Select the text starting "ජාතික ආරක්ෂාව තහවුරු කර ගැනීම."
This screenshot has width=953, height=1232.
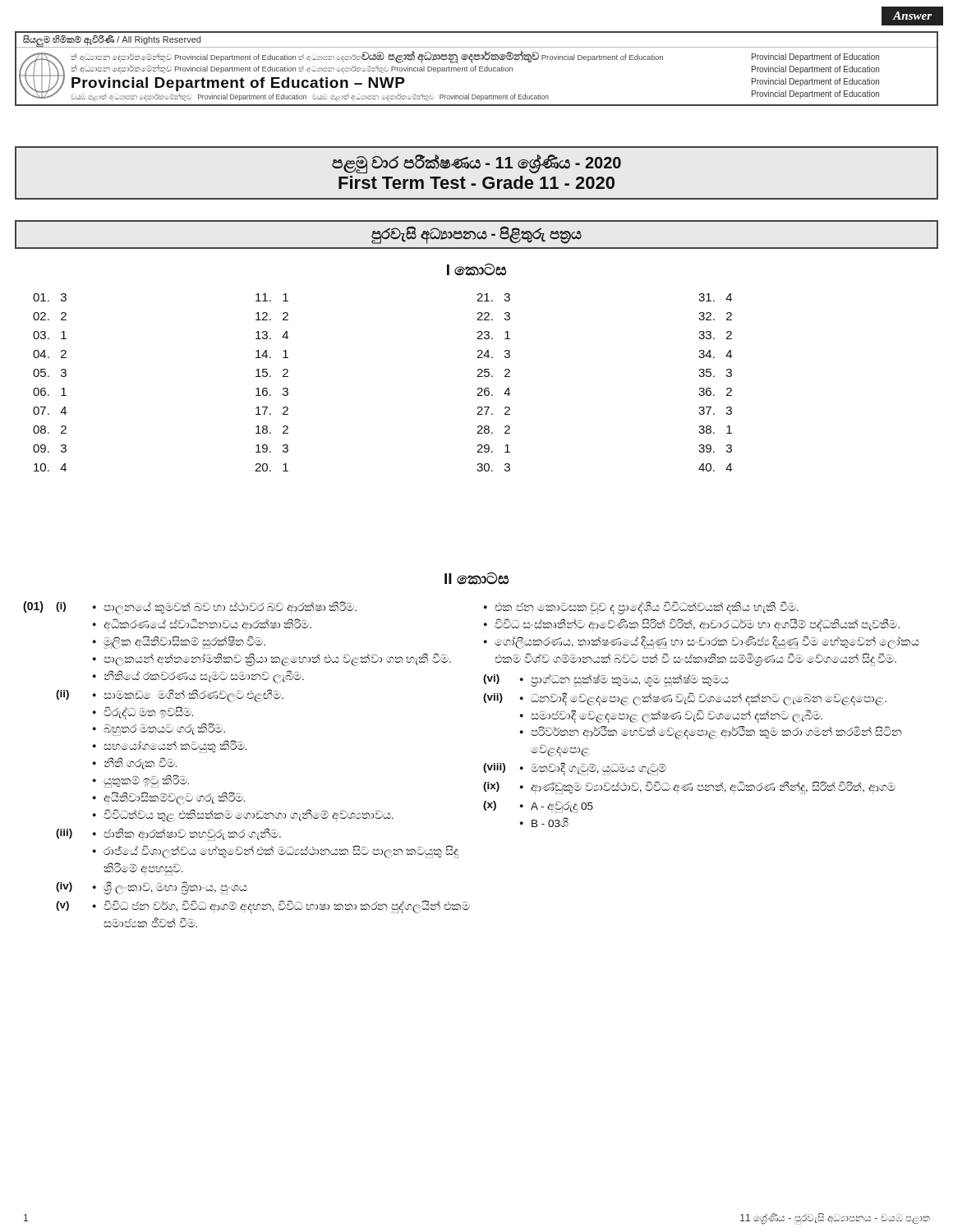193,834
